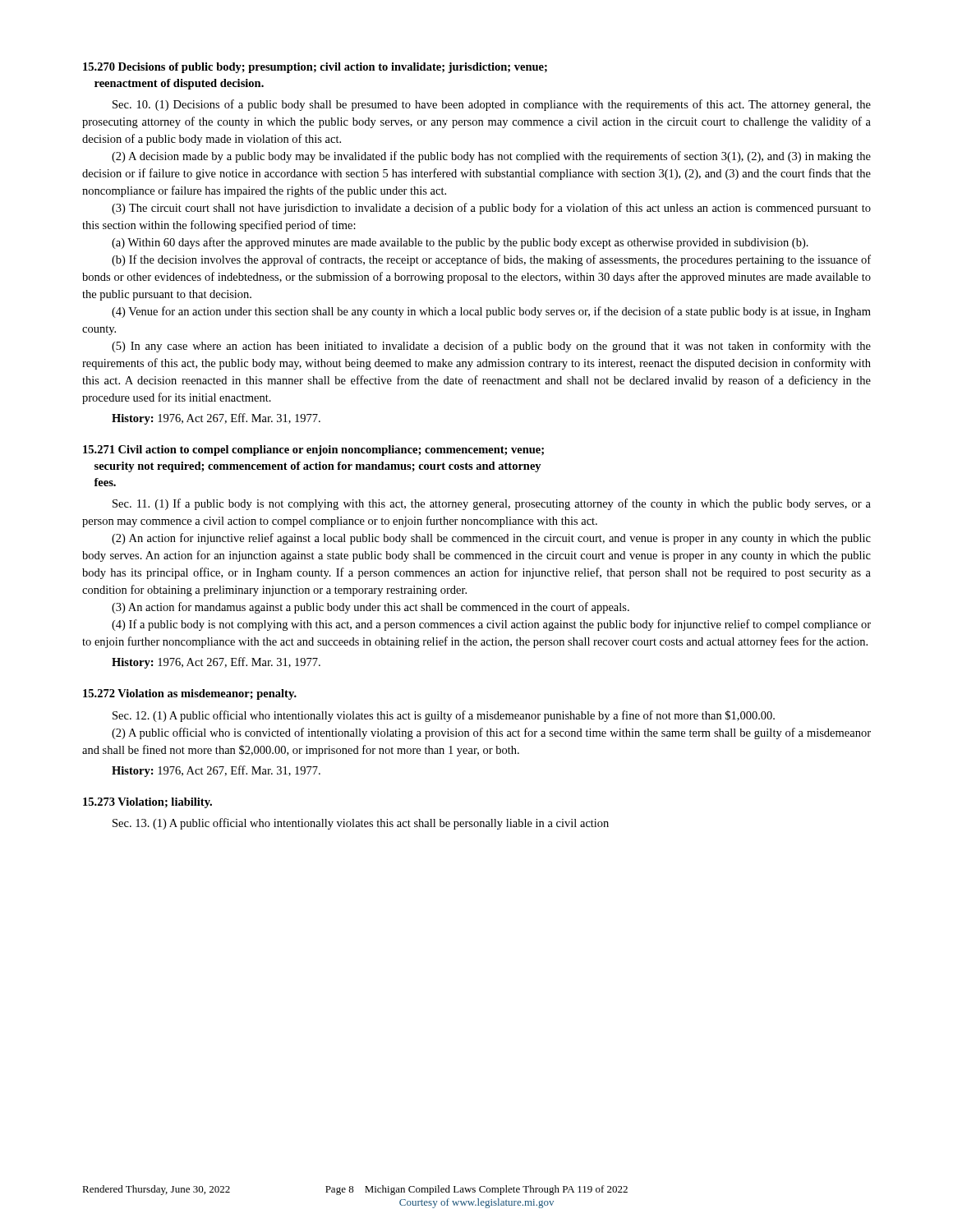Select the text block that reads "(4) Venue for"
The image size is (953, 1232).
tap(476, 320)
